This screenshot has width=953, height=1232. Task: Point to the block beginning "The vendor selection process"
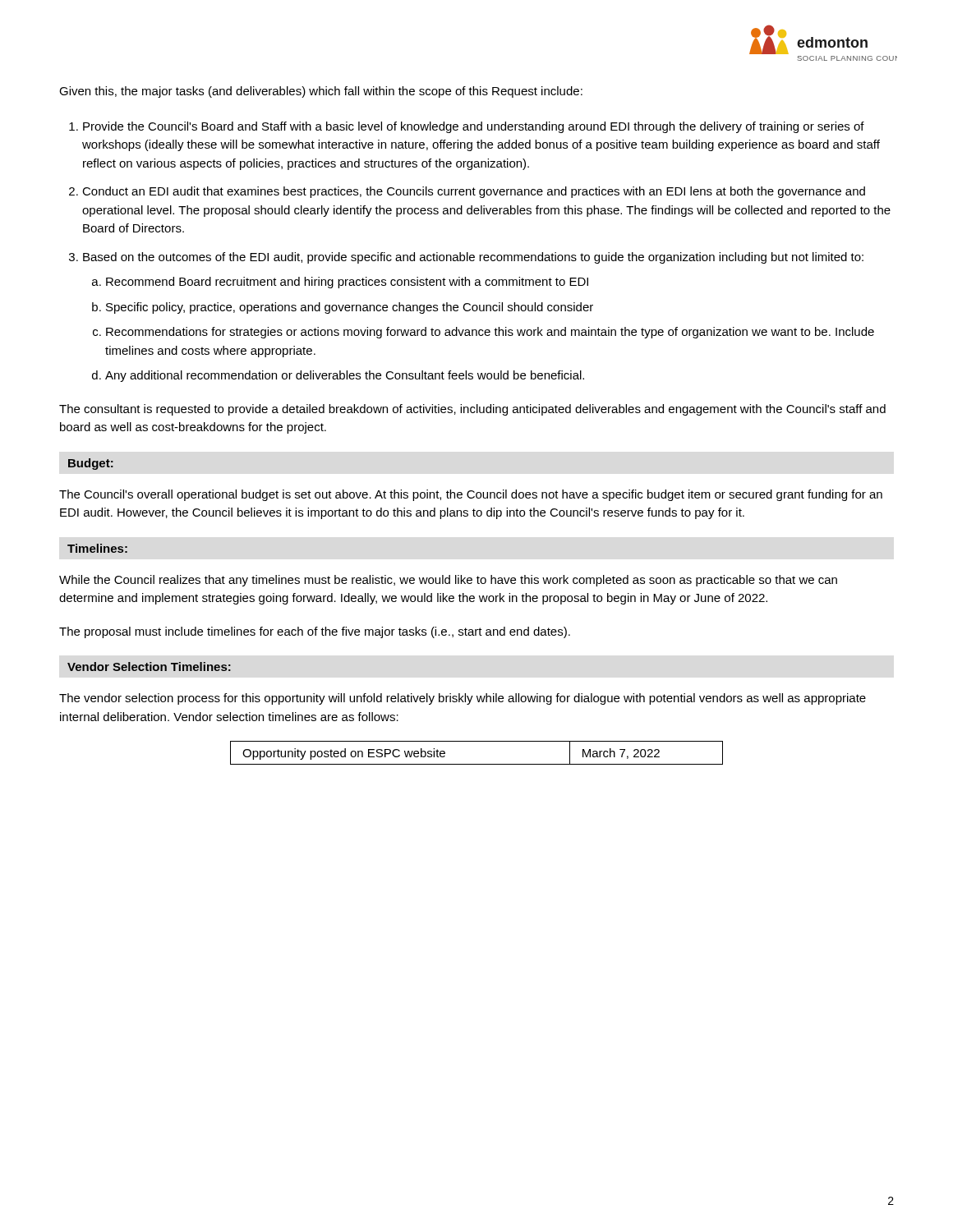[x=463, y=707]
